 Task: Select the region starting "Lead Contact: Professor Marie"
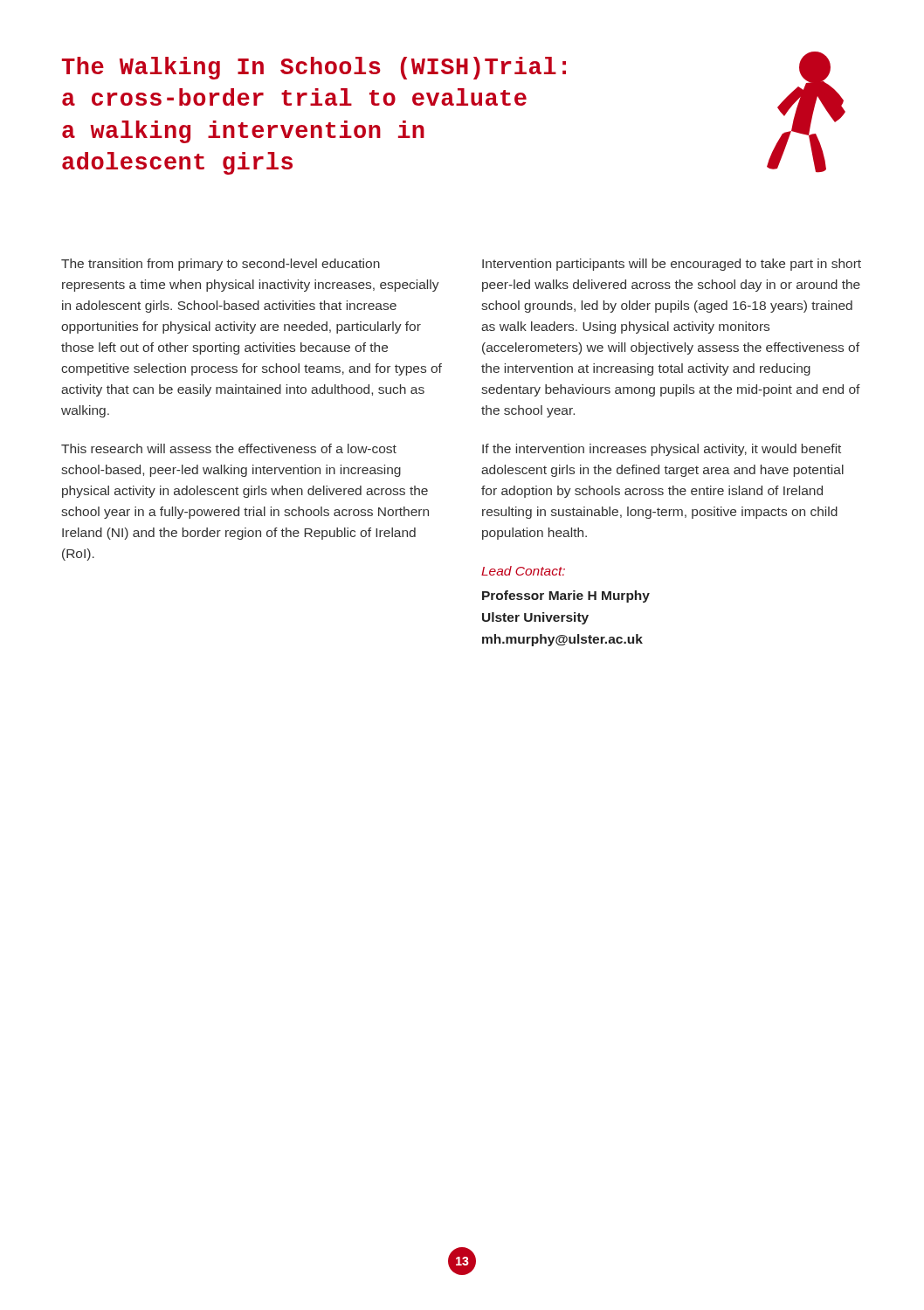pos(523,571)
